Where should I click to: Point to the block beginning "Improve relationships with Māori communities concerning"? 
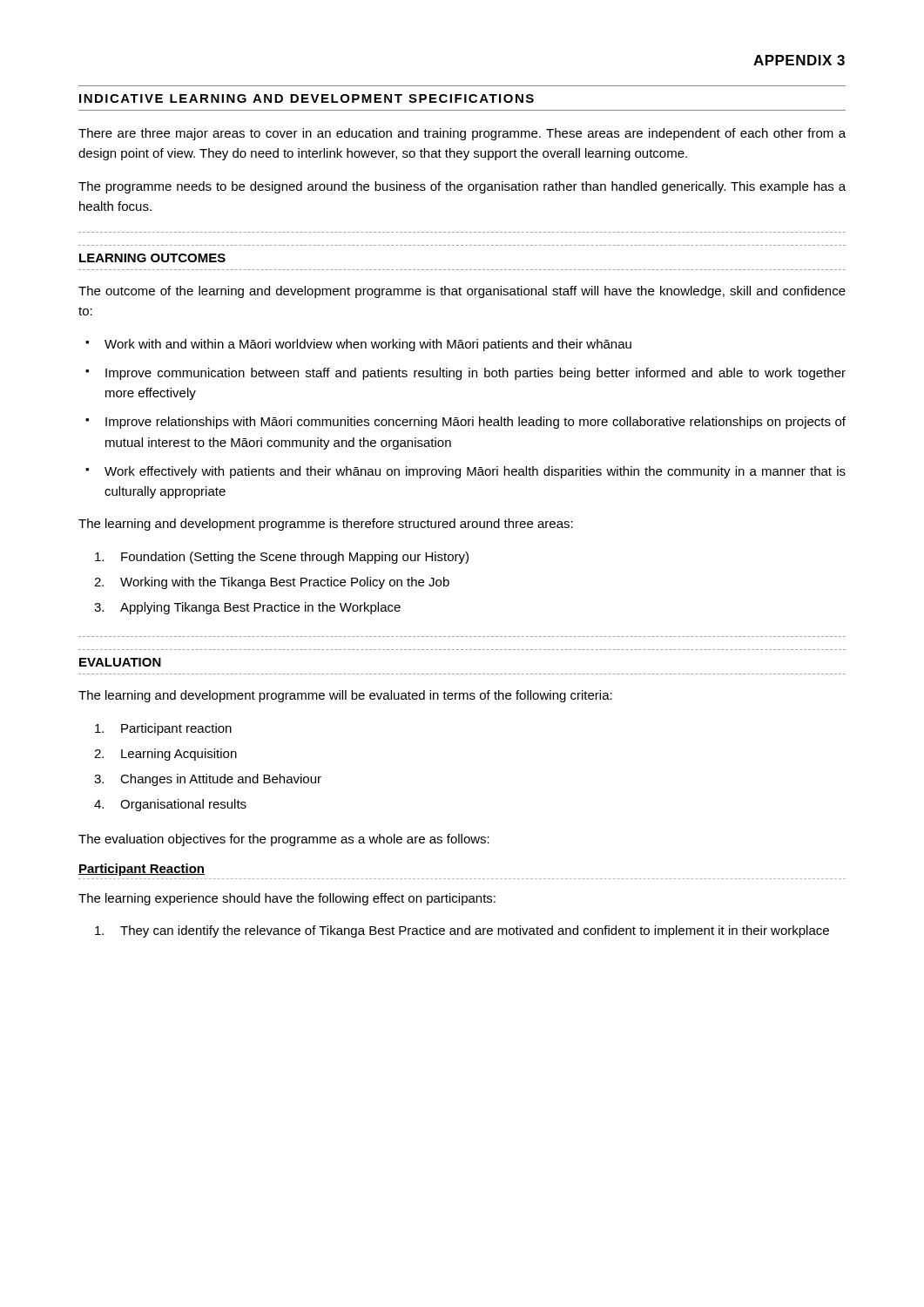point(475,432)
